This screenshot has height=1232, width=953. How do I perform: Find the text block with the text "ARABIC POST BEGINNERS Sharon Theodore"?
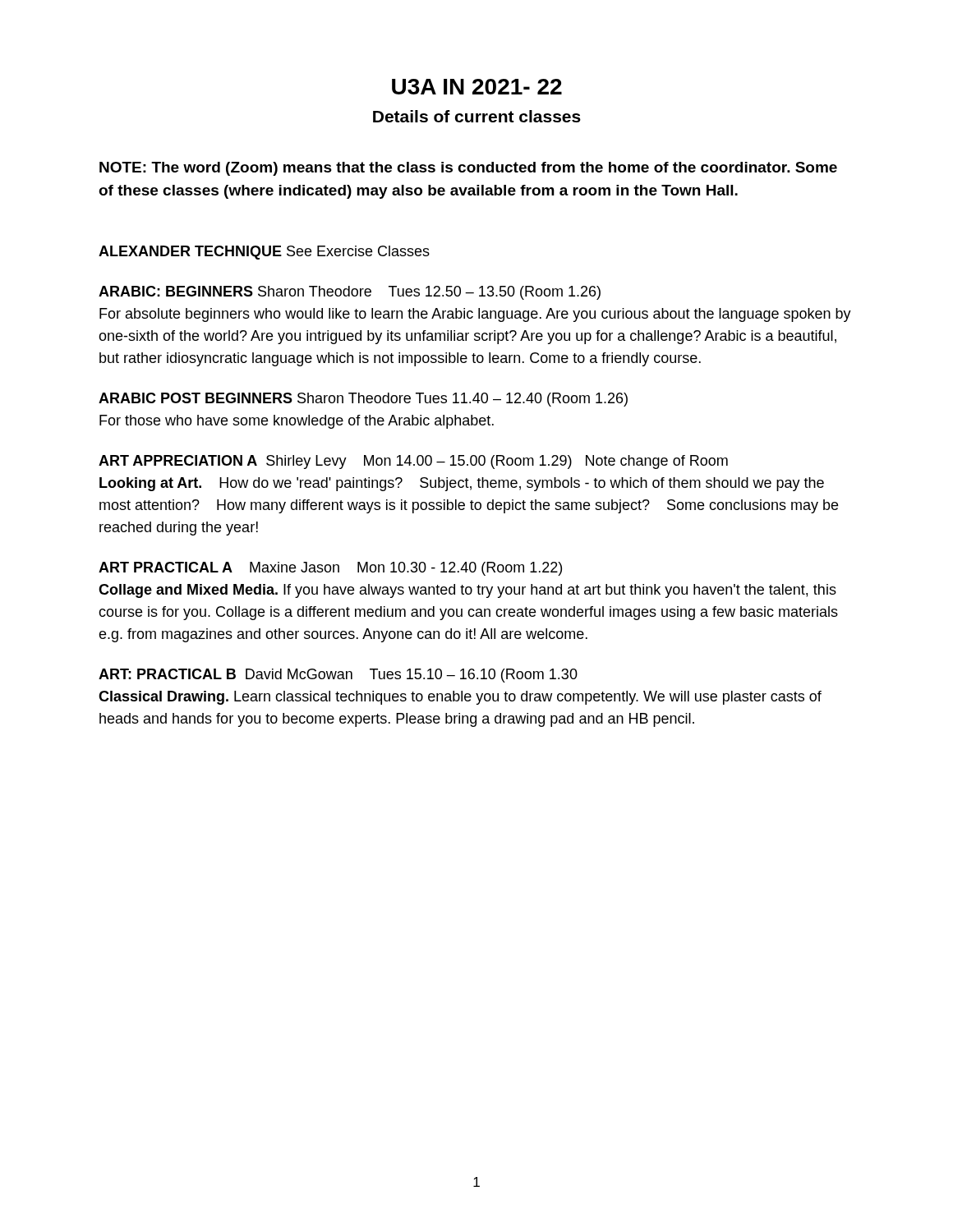[476, 410]
